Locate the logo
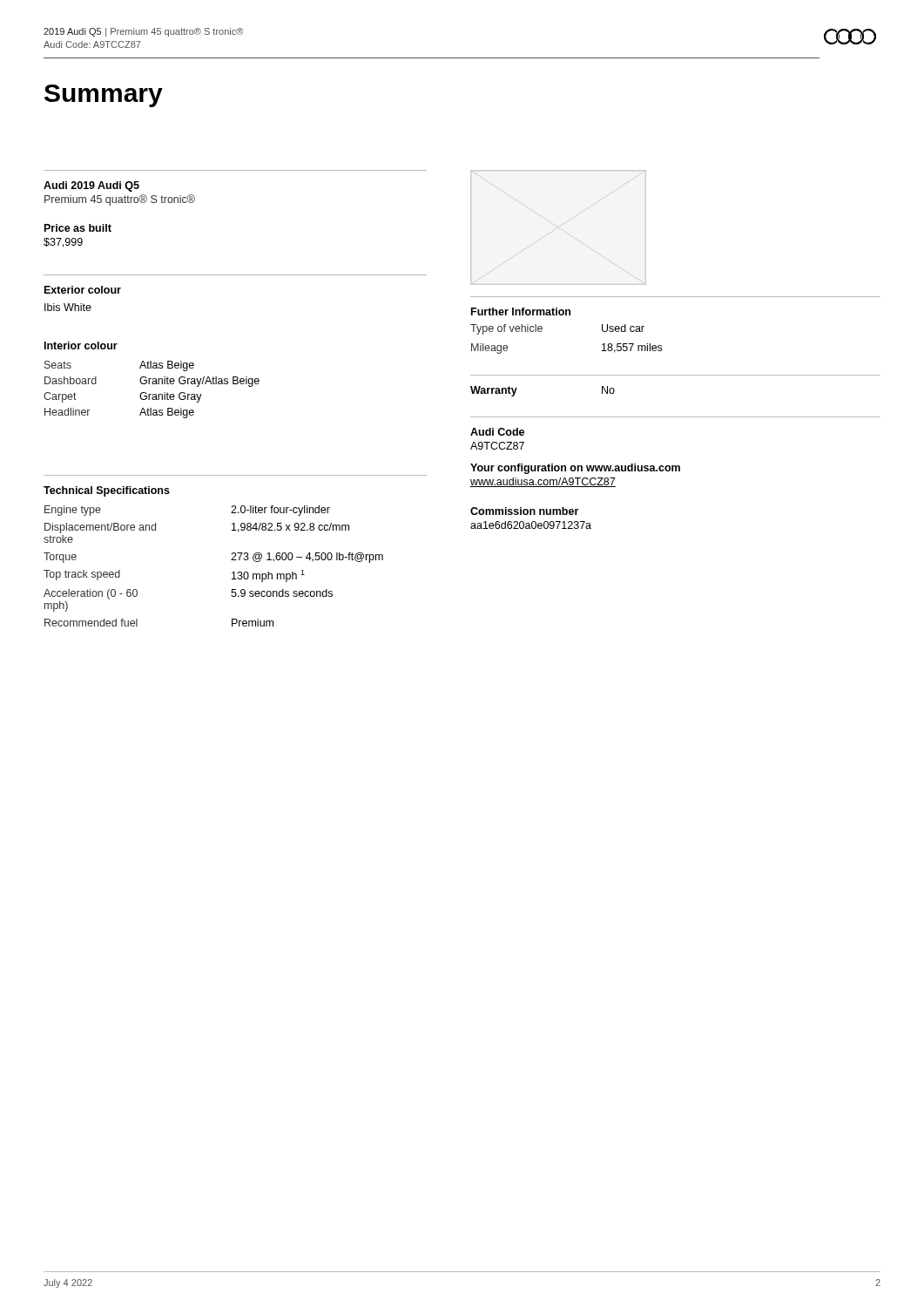924x1307 pixels. [x=852, y=38]
